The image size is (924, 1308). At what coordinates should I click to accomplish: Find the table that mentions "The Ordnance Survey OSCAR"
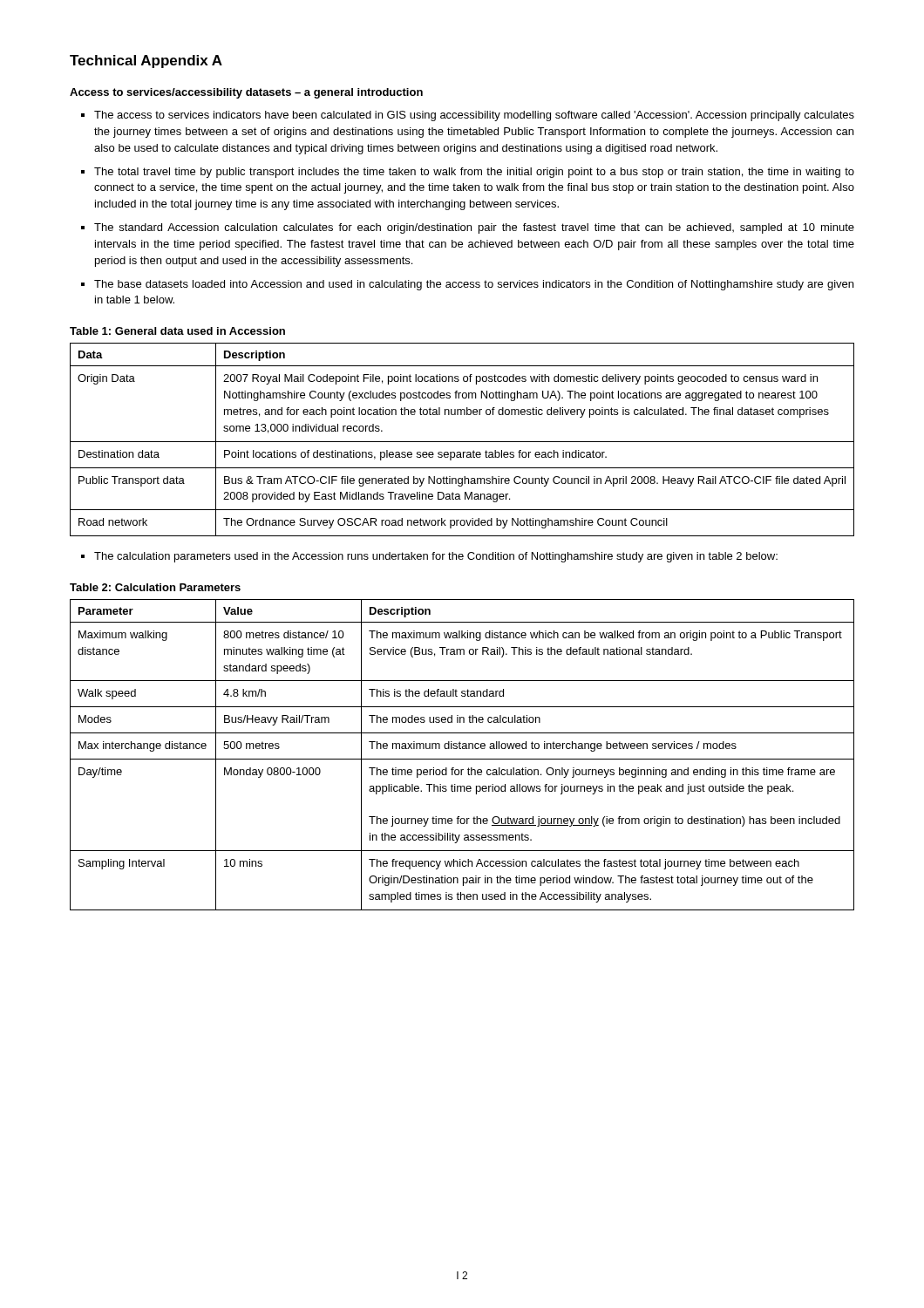coord(462,440)
